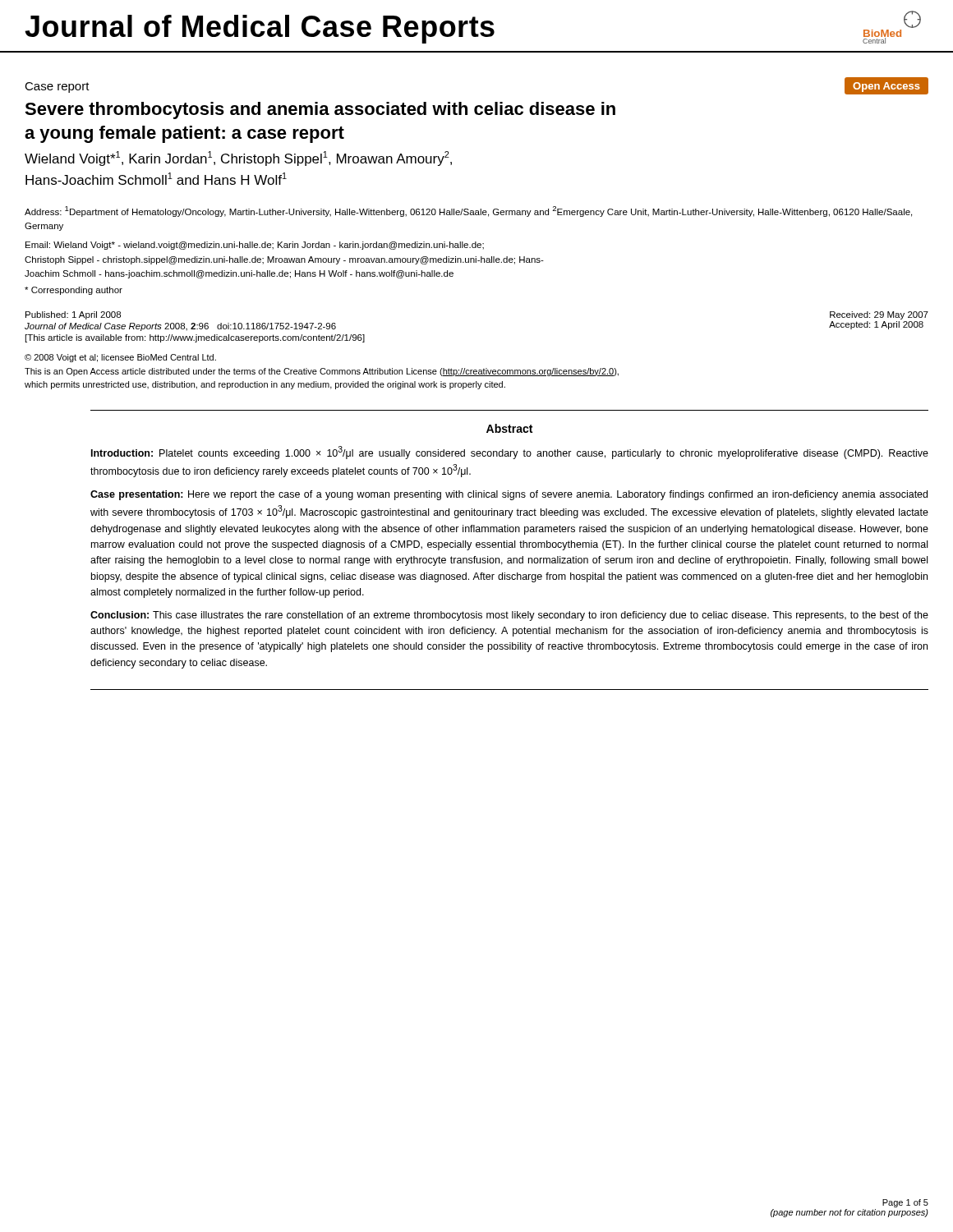Locate the block of text that opens with "Case presentation: Here"
Viewport: 953px width, 1232px height.
[509, 543]
